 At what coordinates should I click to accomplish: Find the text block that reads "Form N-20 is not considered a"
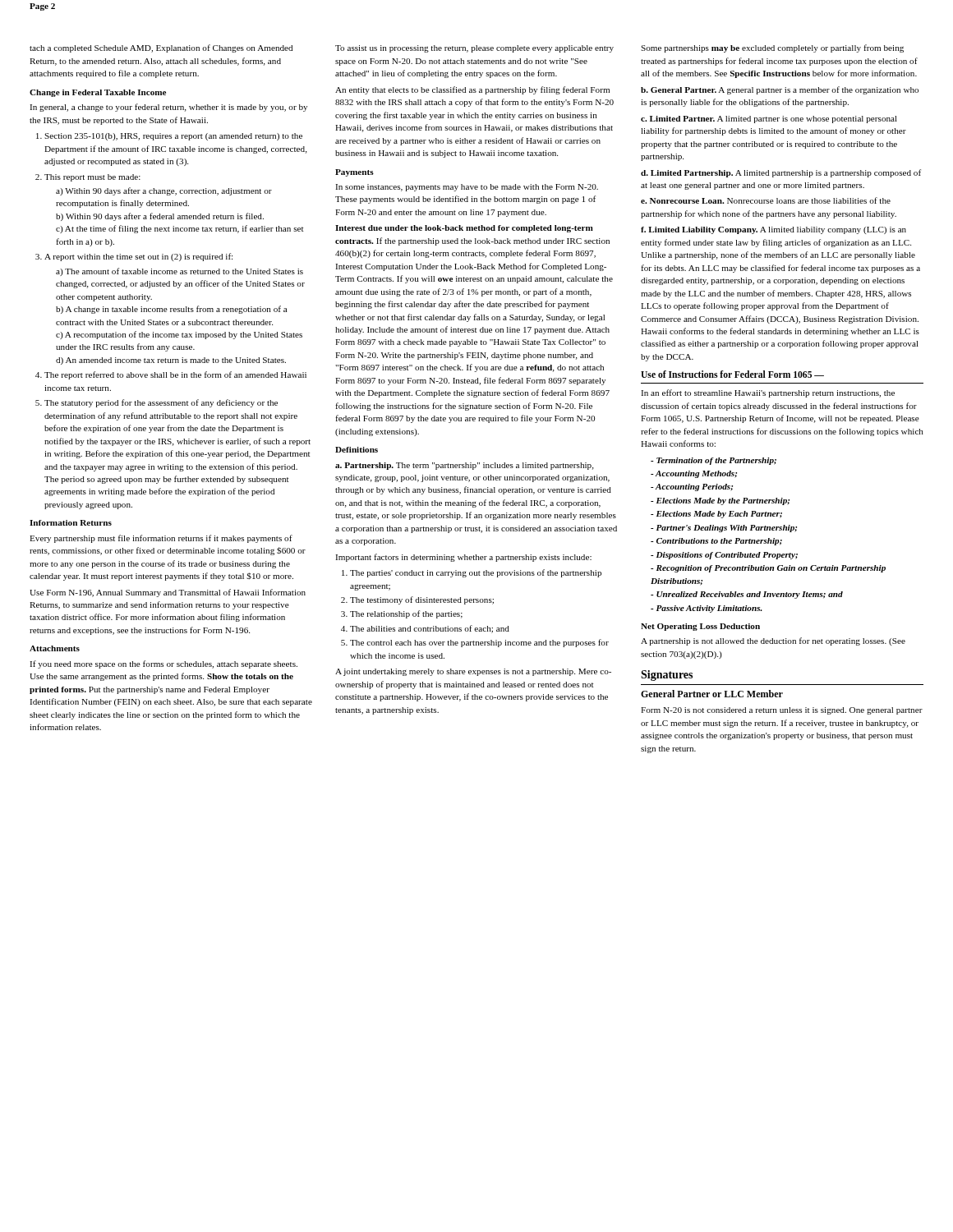point(781,729)
